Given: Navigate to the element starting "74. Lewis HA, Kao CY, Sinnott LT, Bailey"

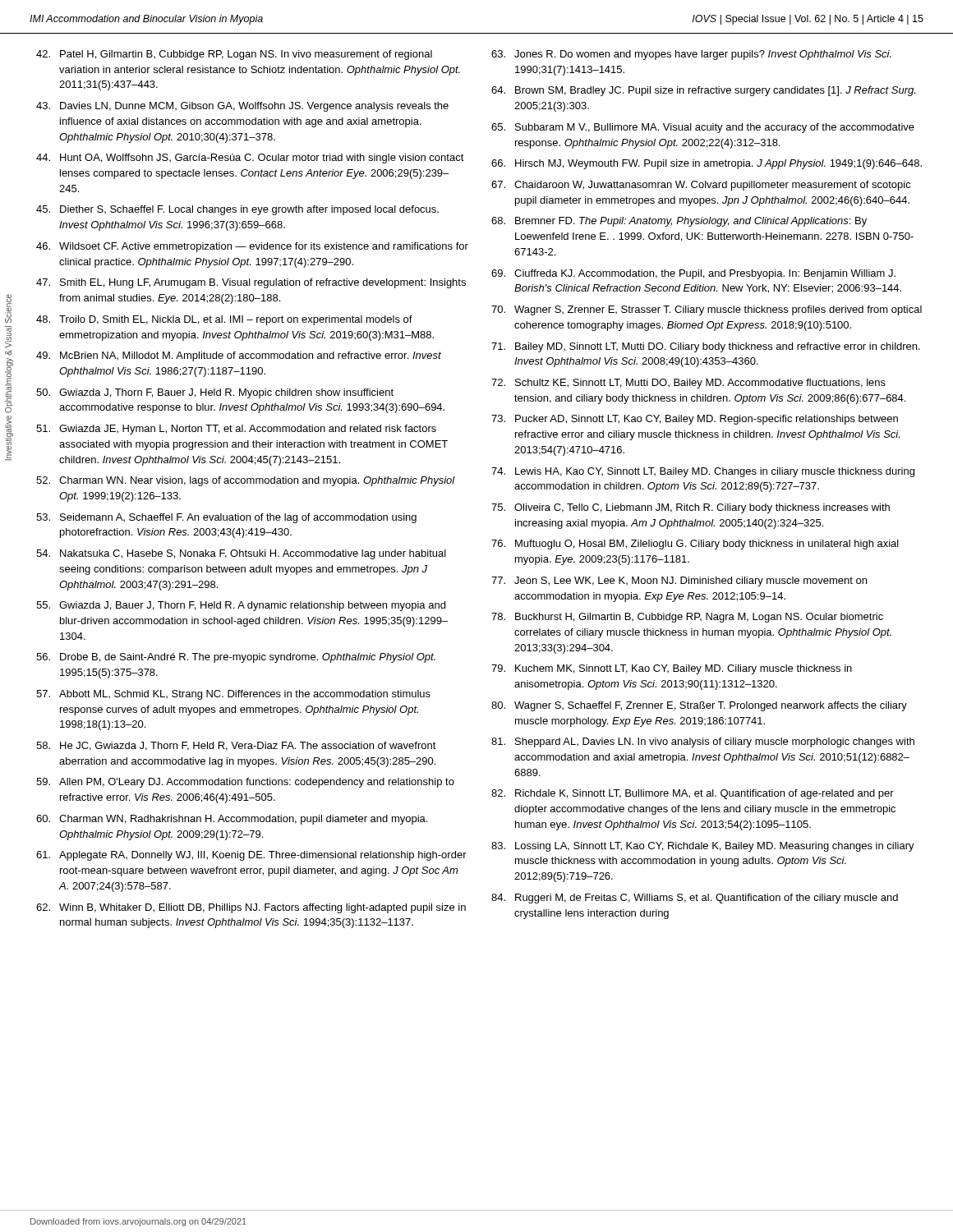Looking at the screenshot, I should coord(707,479).
